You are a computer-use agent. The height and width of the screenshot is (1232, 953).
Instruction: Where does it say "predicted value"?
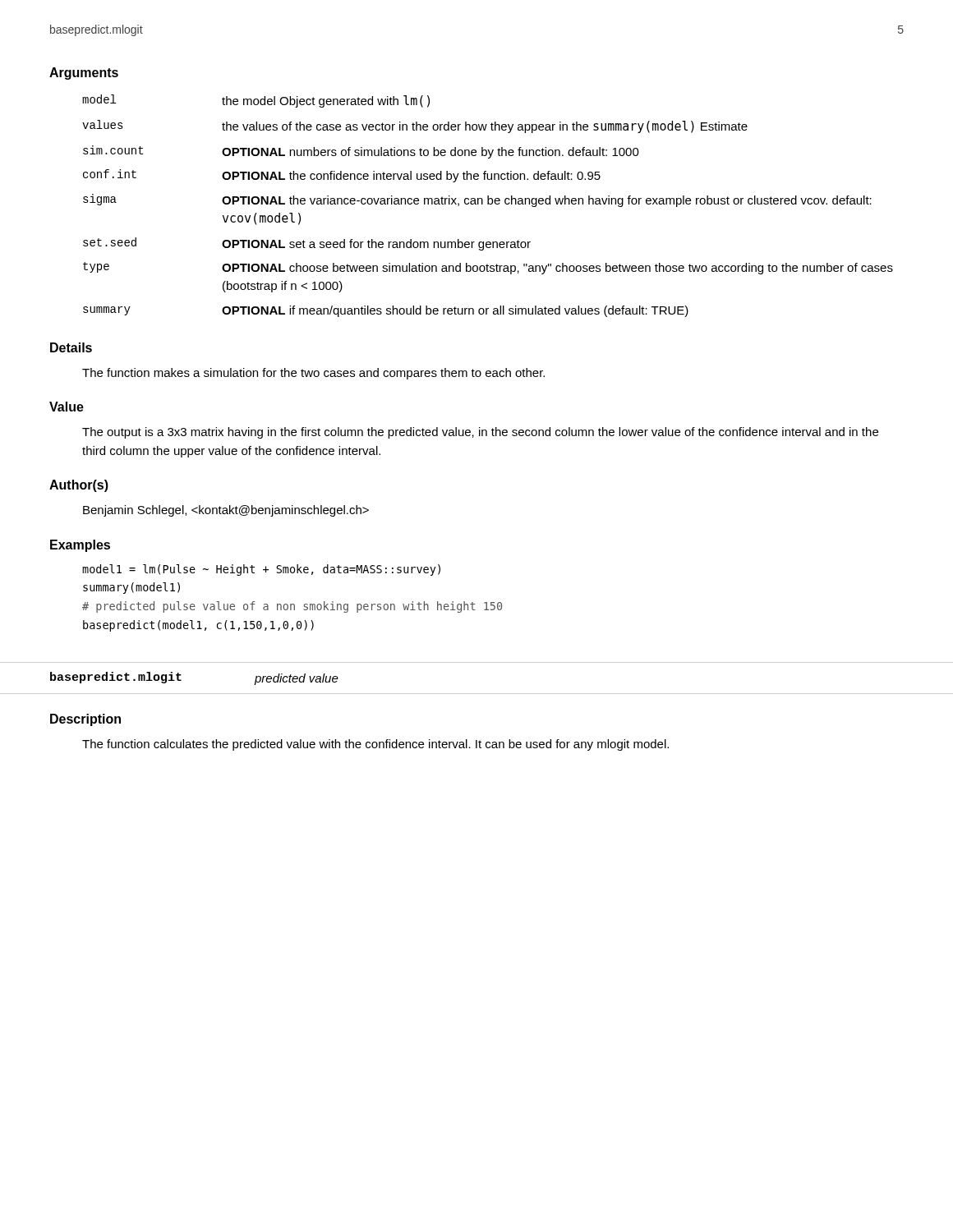point(296,678)
